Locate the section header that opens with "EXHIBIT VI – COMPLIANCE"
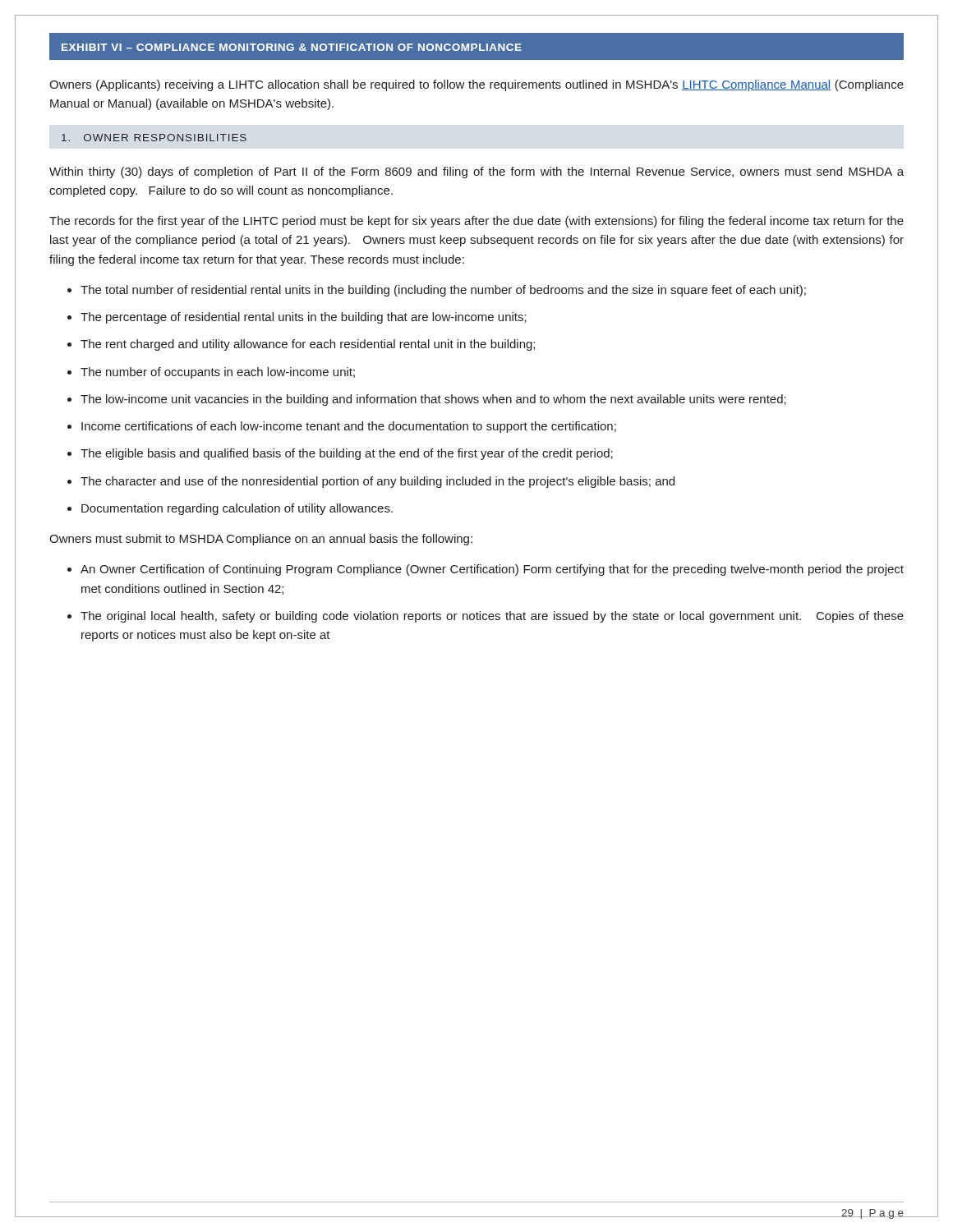Screen dimensions: 1232x953 click(x=292, y=47)
